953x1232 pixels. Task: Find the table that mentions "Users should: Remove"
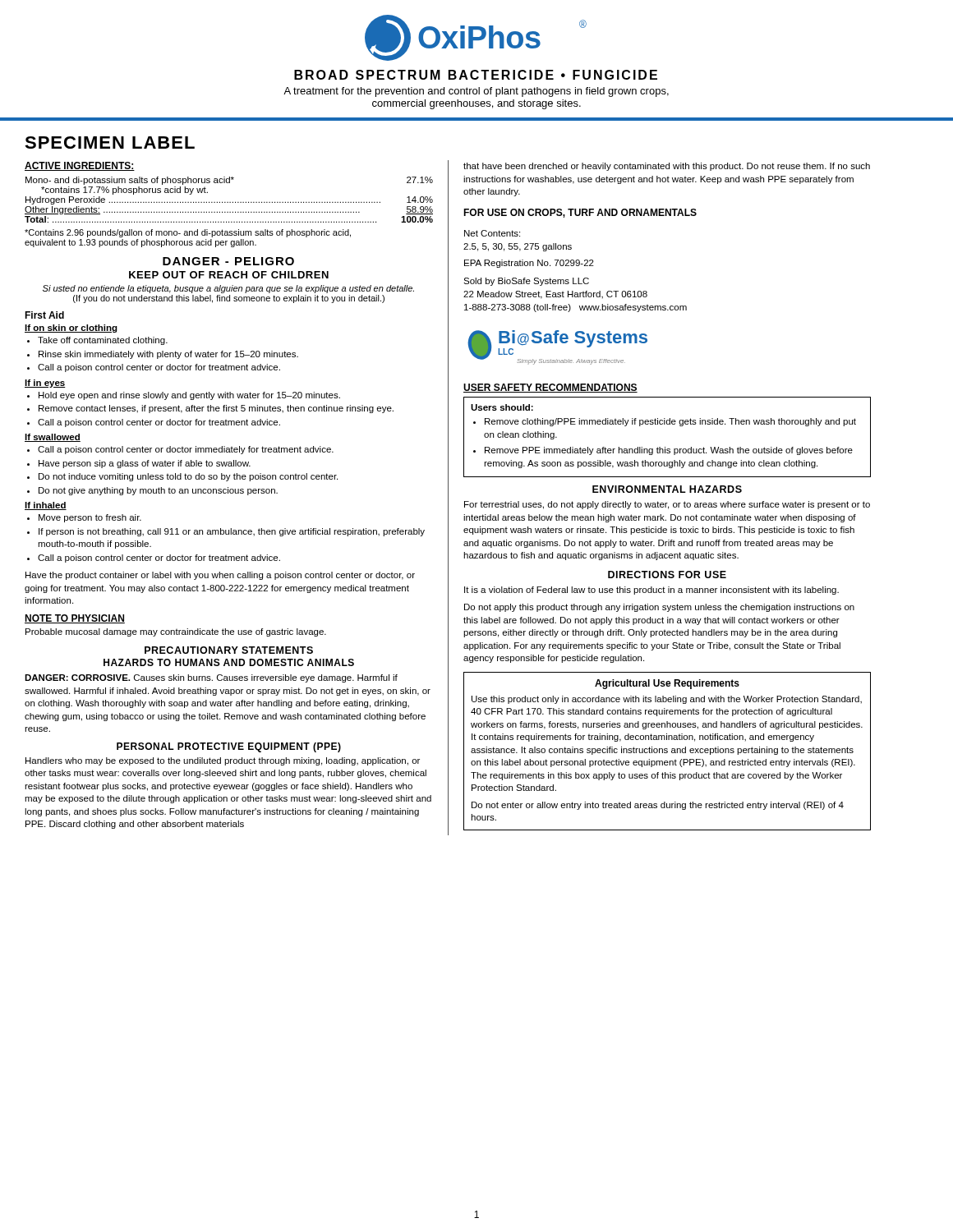667,437
